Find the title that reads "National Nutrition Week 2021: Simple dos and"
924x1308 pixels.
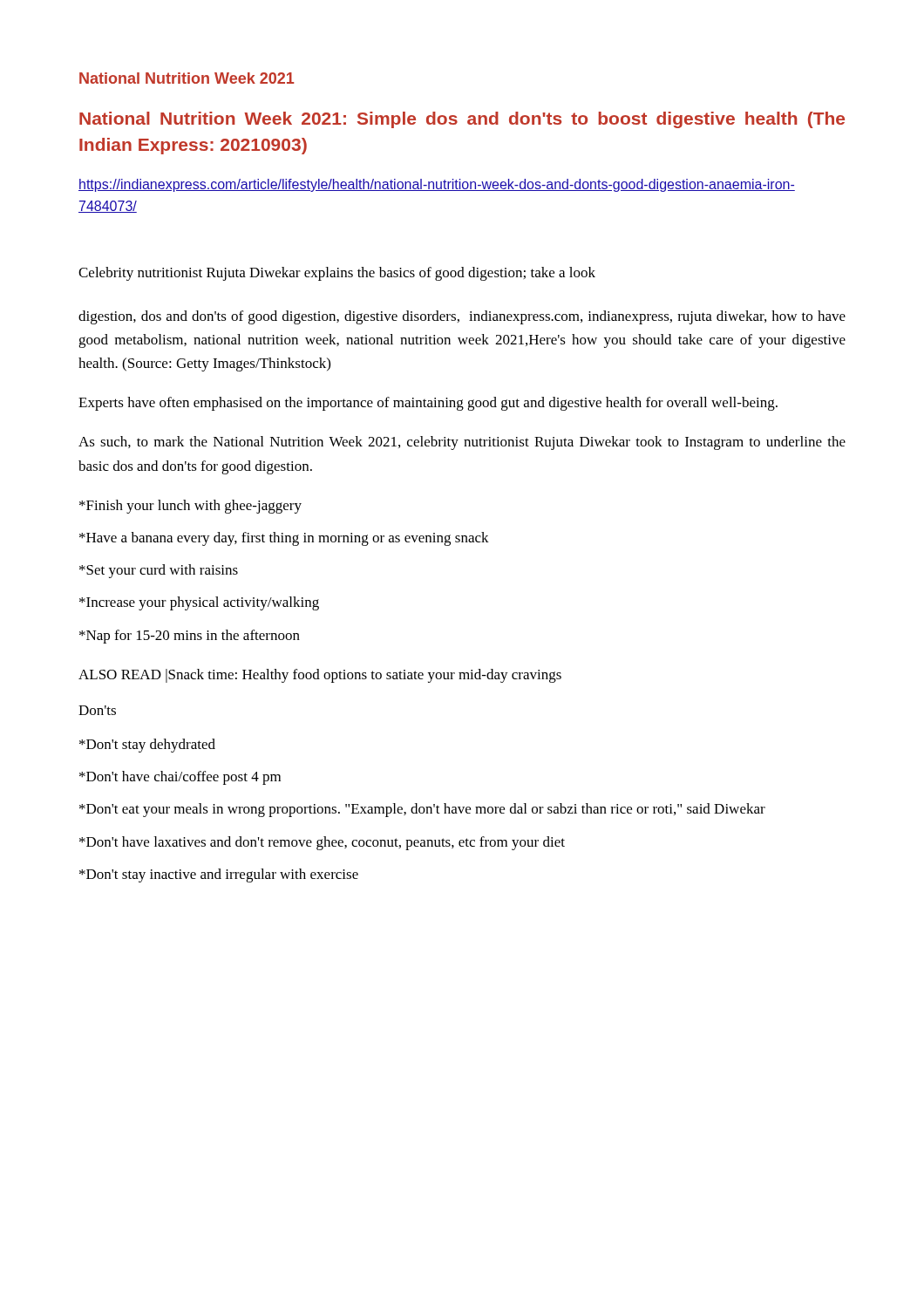(x=462, y=131)
